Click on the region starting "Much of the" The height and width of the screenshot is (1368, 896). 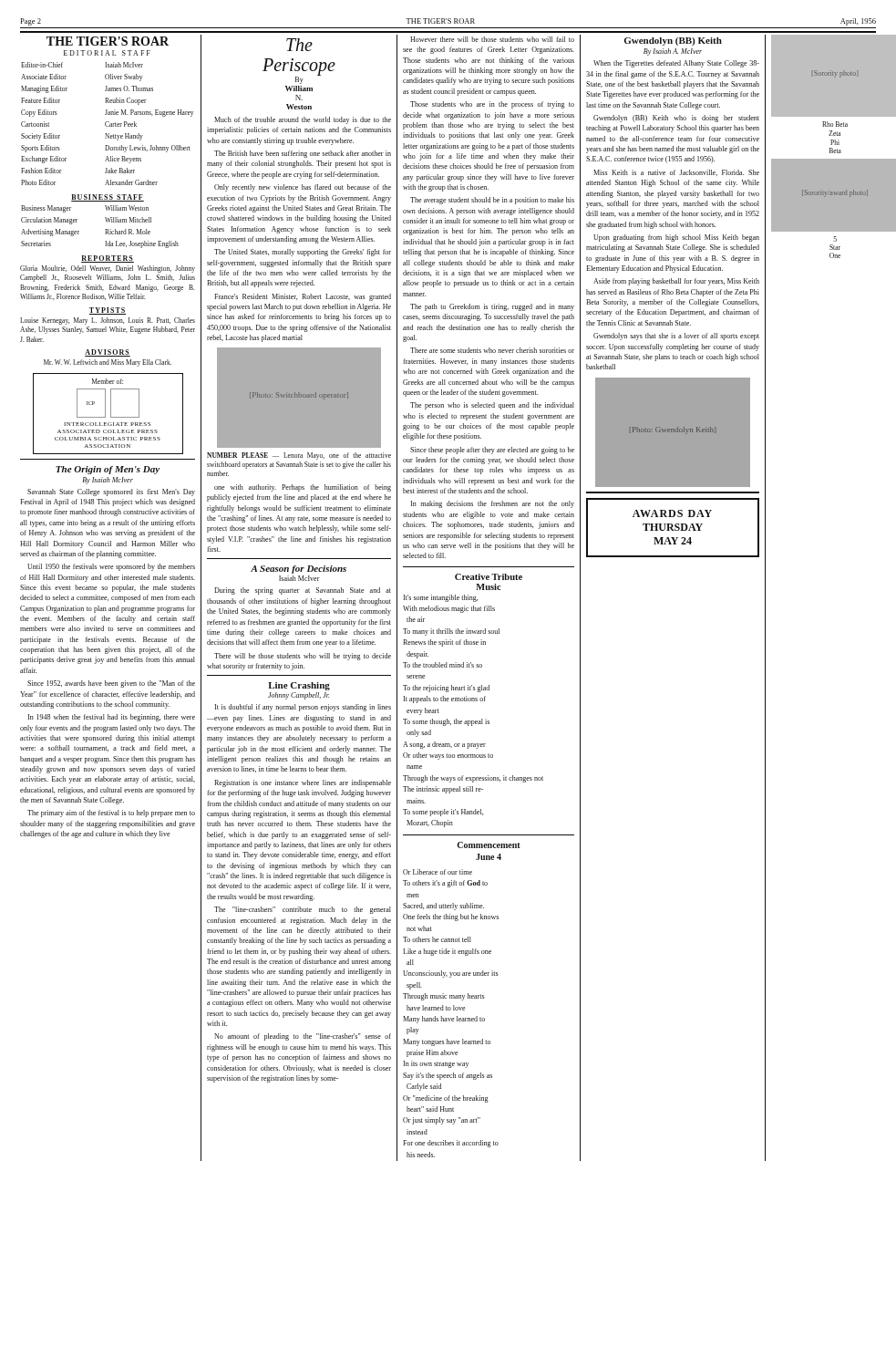point(299,229)
